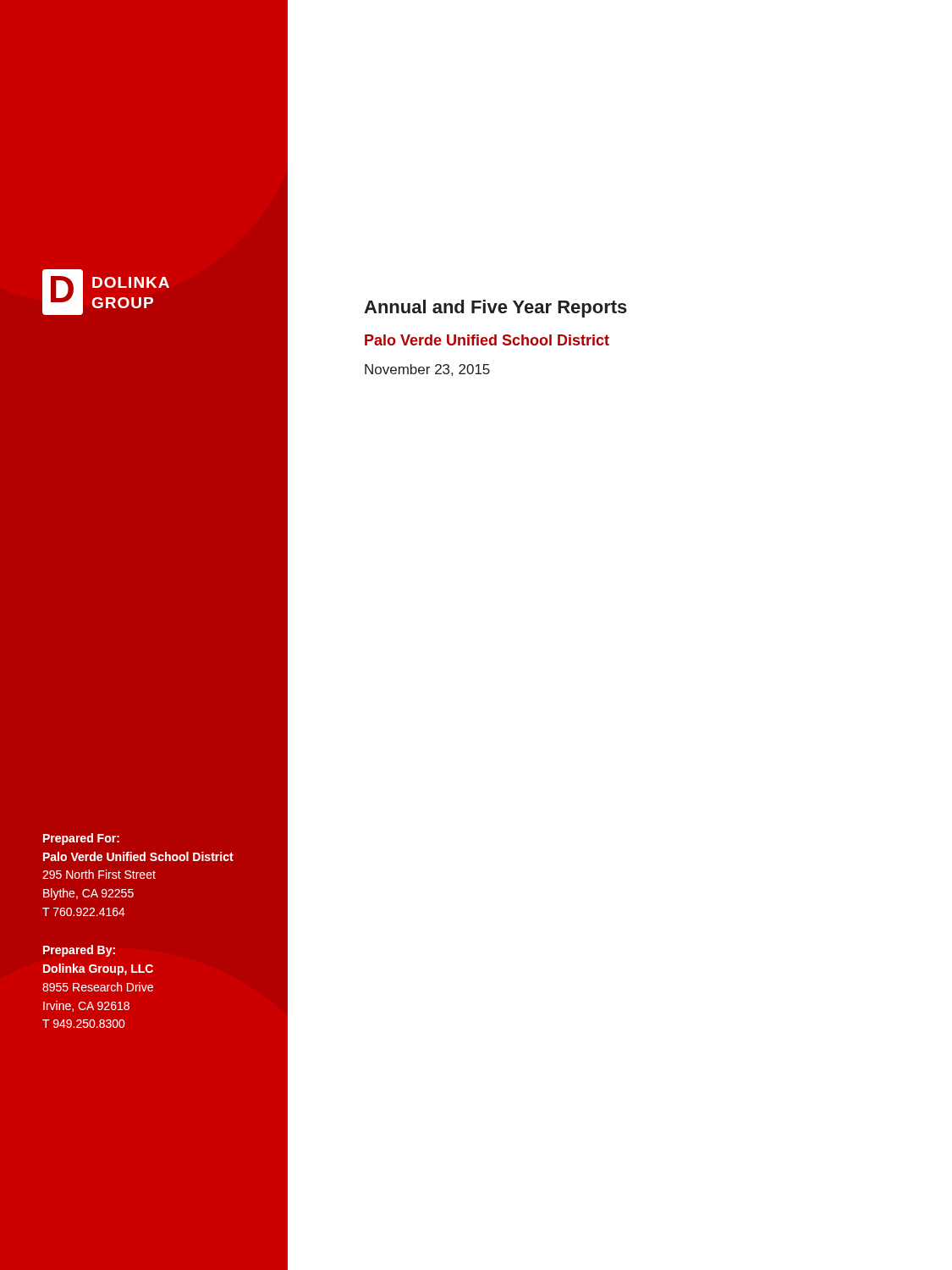Select the element starting "Prepared By: Dolinka Group, LLC 8955 Research Drive"
The height and width of the screenshot is (1270, 952).
[x=98, y=987]
